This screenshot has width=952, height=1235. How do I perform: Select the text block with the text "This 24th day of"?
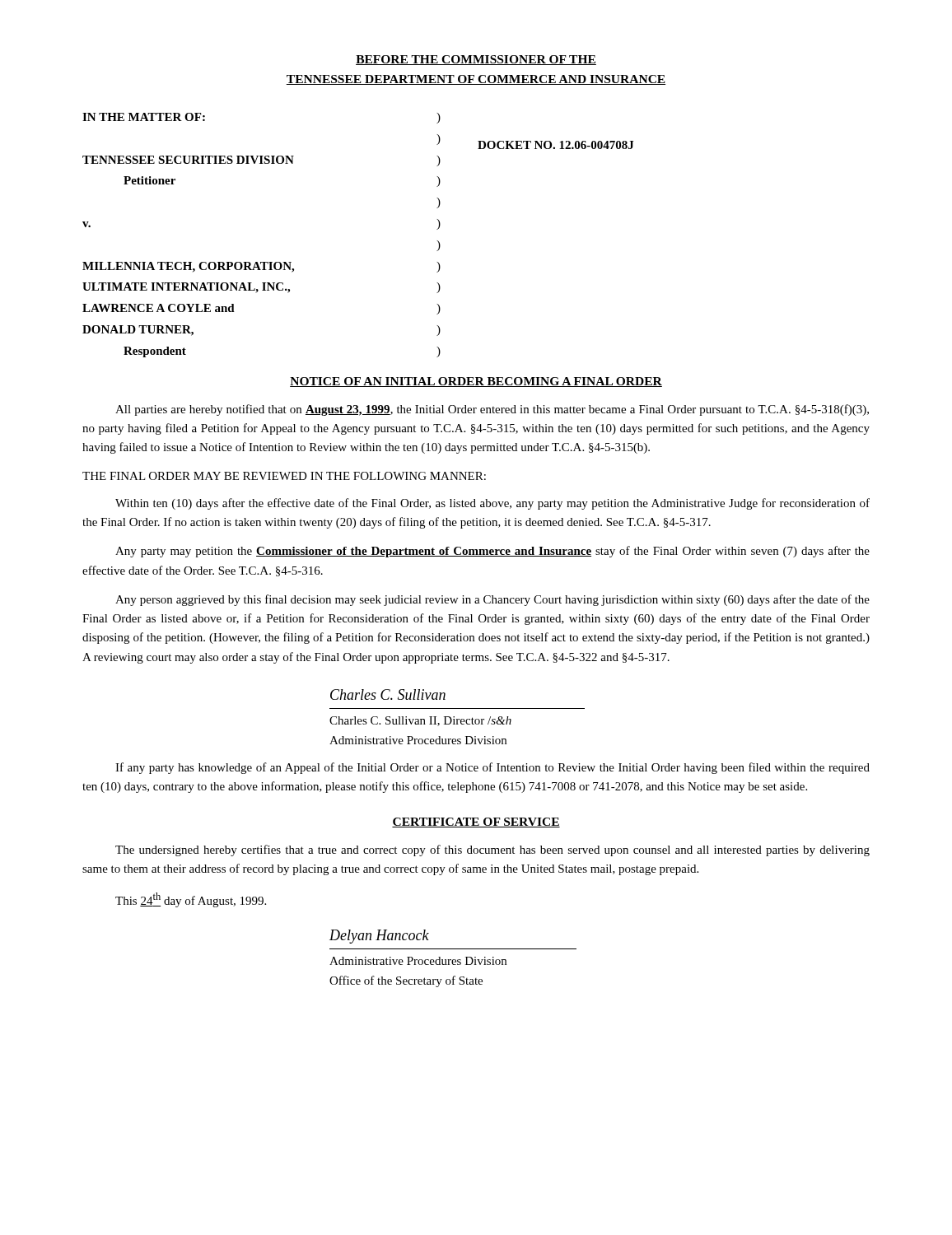click(191, 899)
